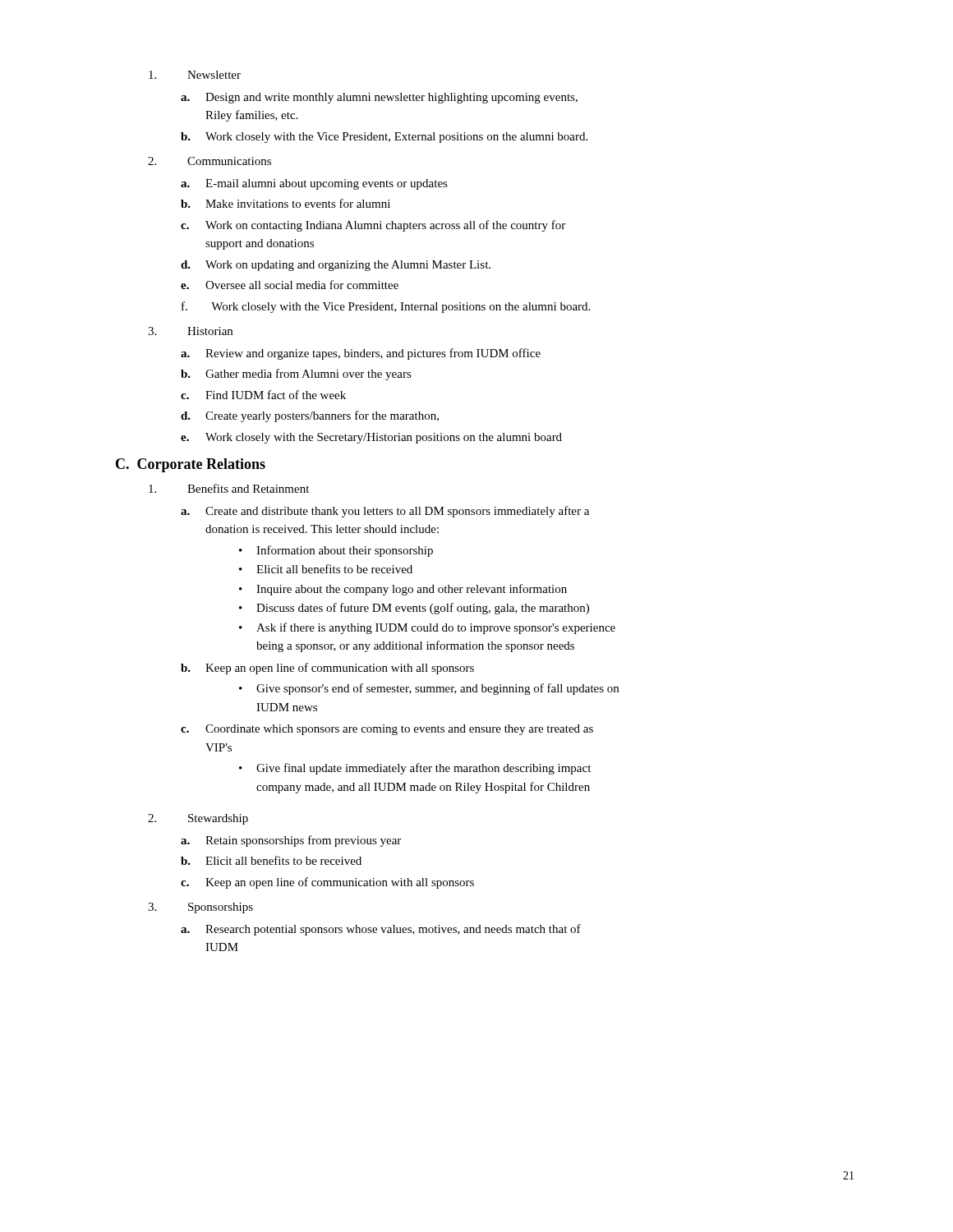
Task: Locate the list item with the text "e. Work closely with the Secretary/Historian"
Action: pyautogui.click(x=371, y=437)
